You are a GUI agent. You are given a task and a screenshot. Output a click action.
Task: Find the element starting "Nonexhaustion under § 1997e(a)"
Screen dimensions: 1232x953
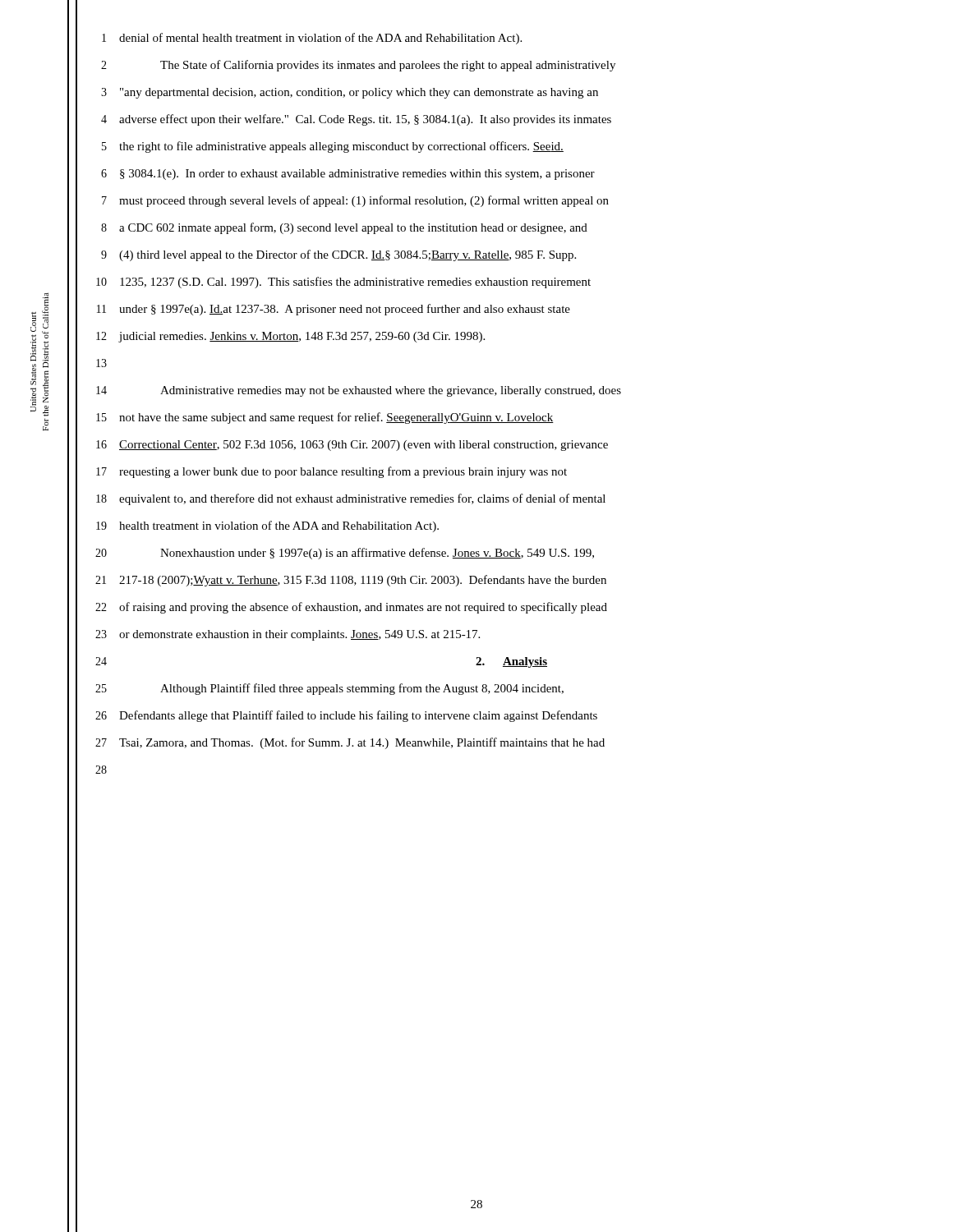point(511,594)
